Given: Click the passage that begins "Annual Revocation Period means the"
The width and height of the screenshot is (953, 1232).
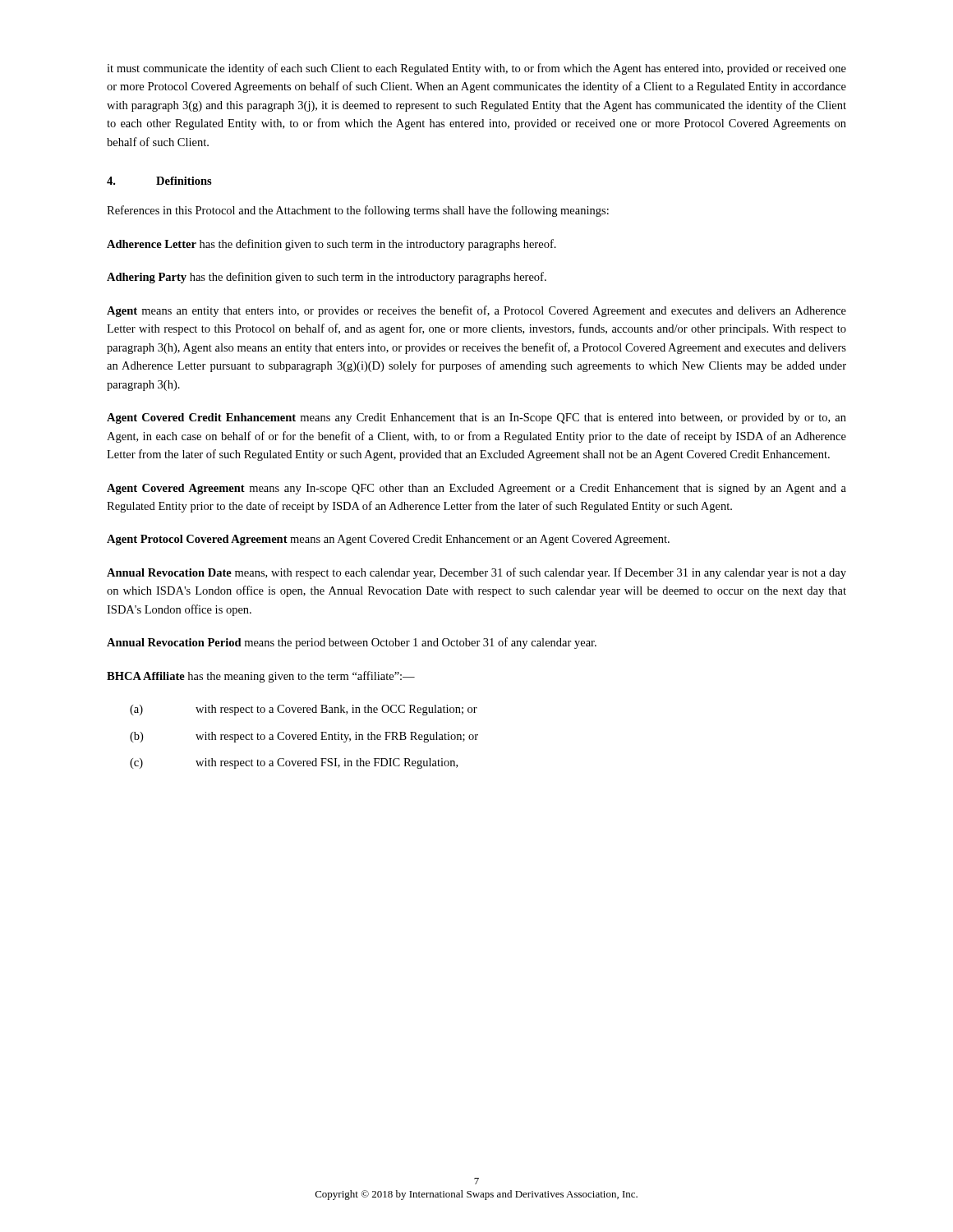Looking at the screenshot, I should (x=352, y=643).
